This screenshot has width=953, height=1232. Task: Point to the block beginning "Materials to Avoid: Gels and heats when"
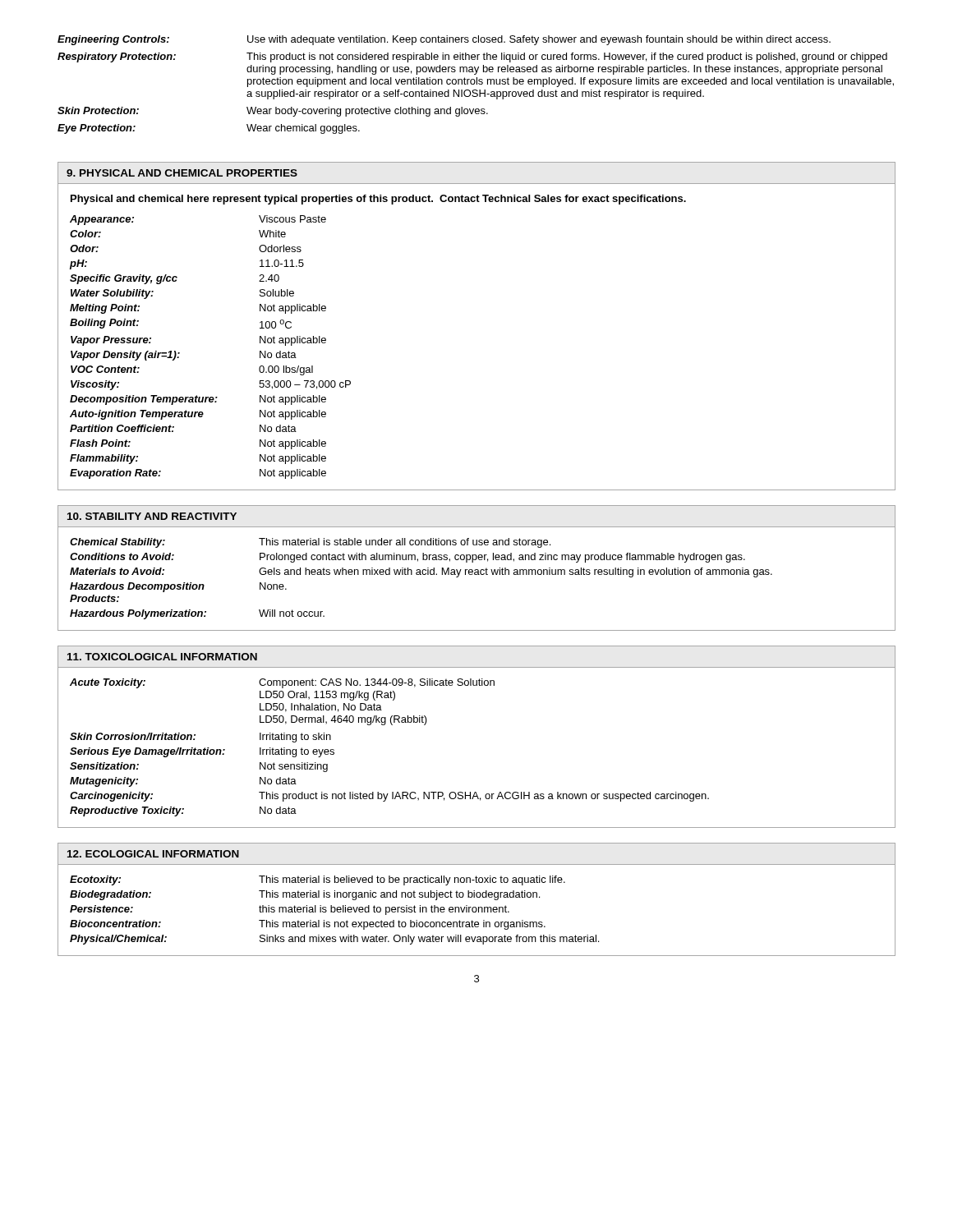(476, 572)
